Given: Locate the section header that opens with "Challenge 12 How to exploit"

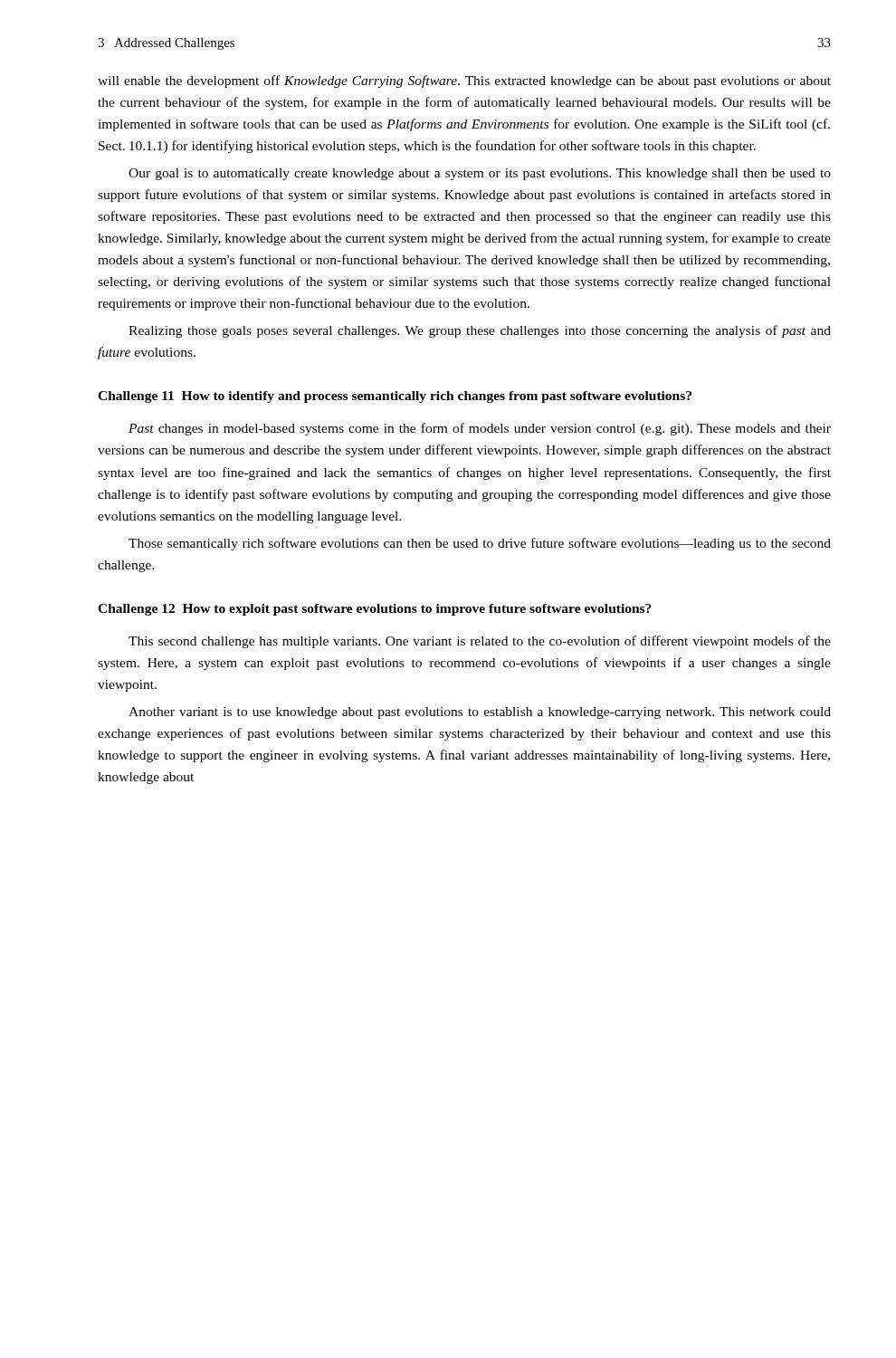Looking at the screenshot, I should click(375, 608).
